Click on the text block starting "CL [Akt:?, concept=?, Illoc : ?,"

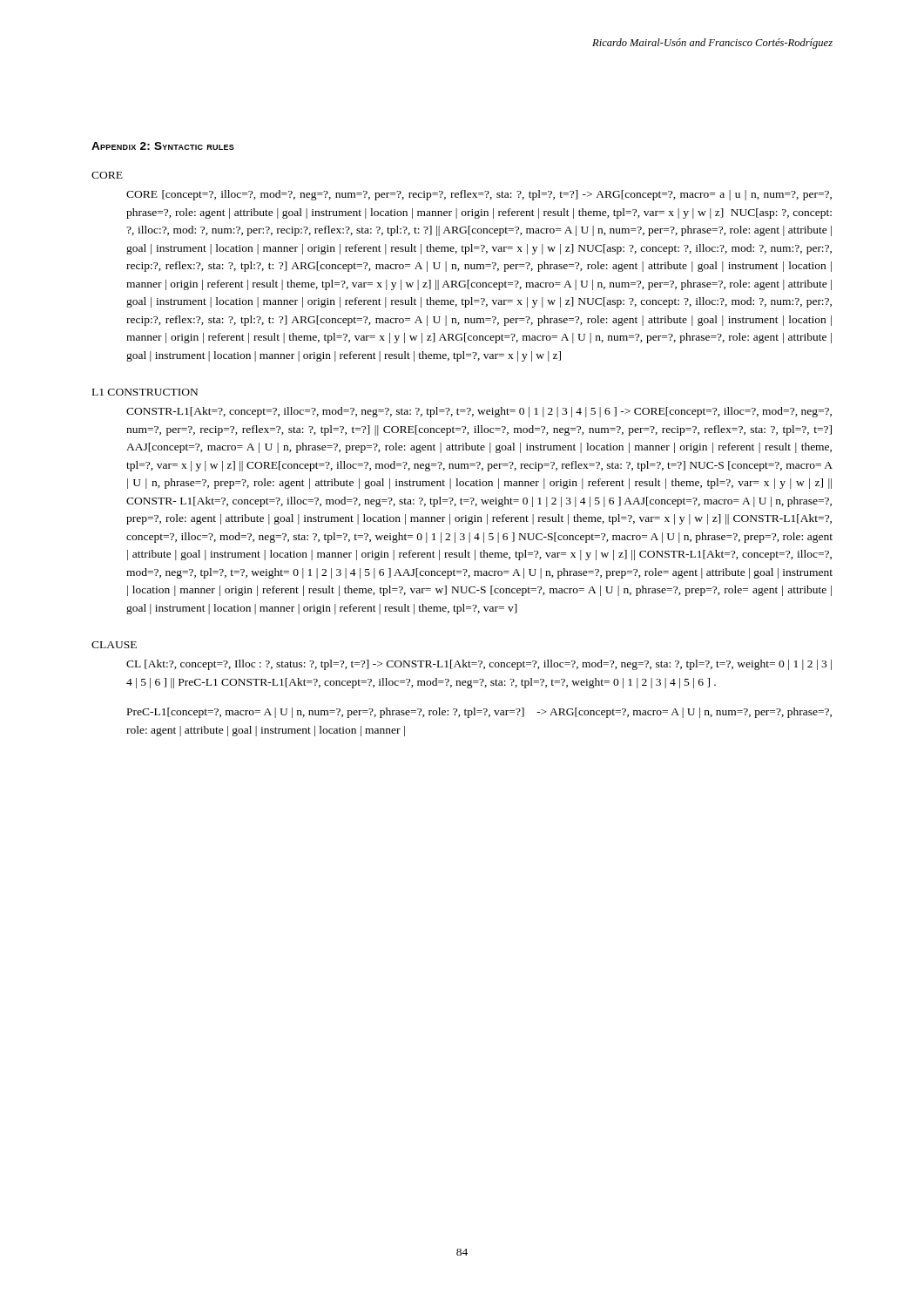coord(479,673)
